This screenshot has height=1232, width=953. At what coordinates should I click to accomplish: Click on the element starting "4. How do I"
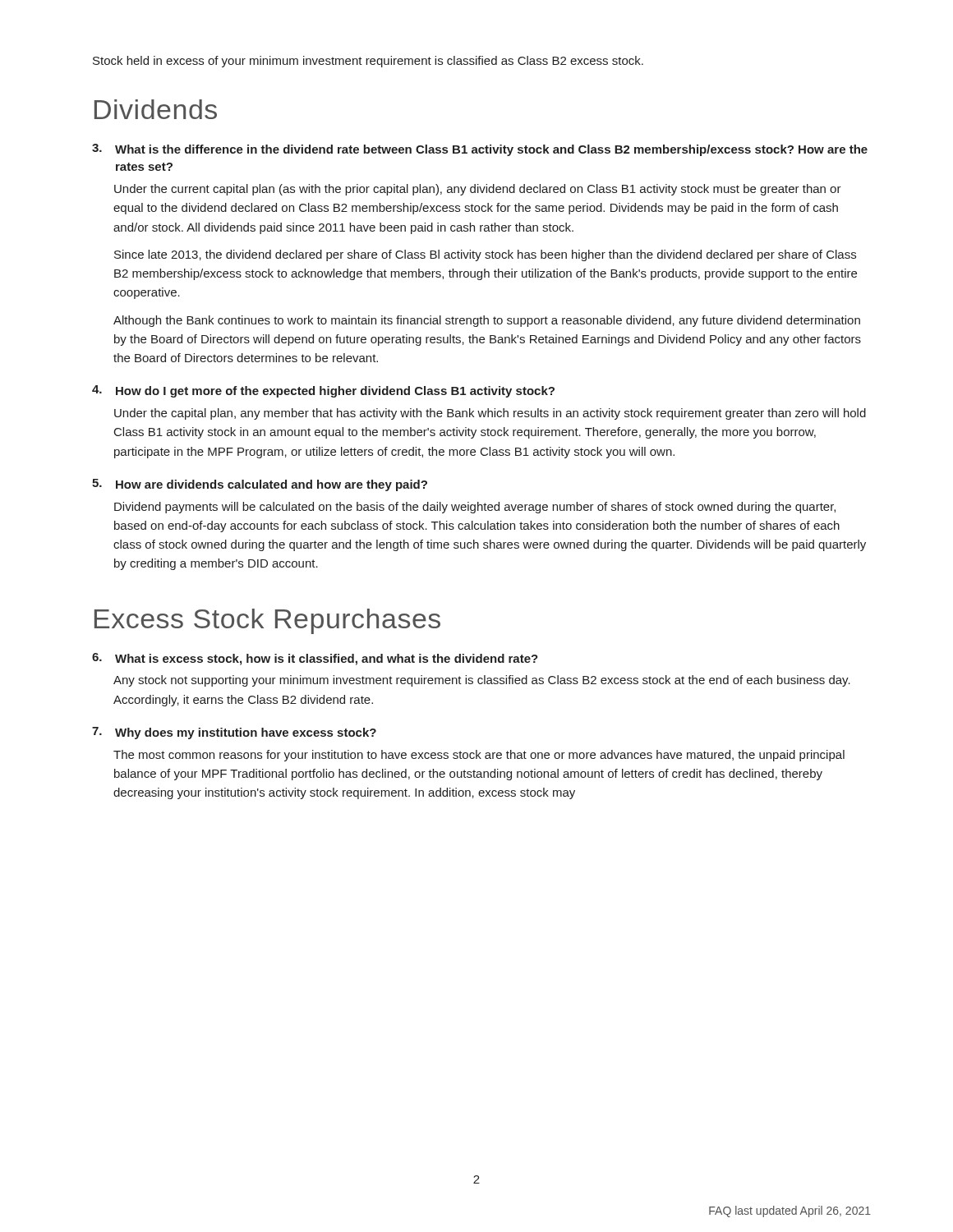click(481, 421)
